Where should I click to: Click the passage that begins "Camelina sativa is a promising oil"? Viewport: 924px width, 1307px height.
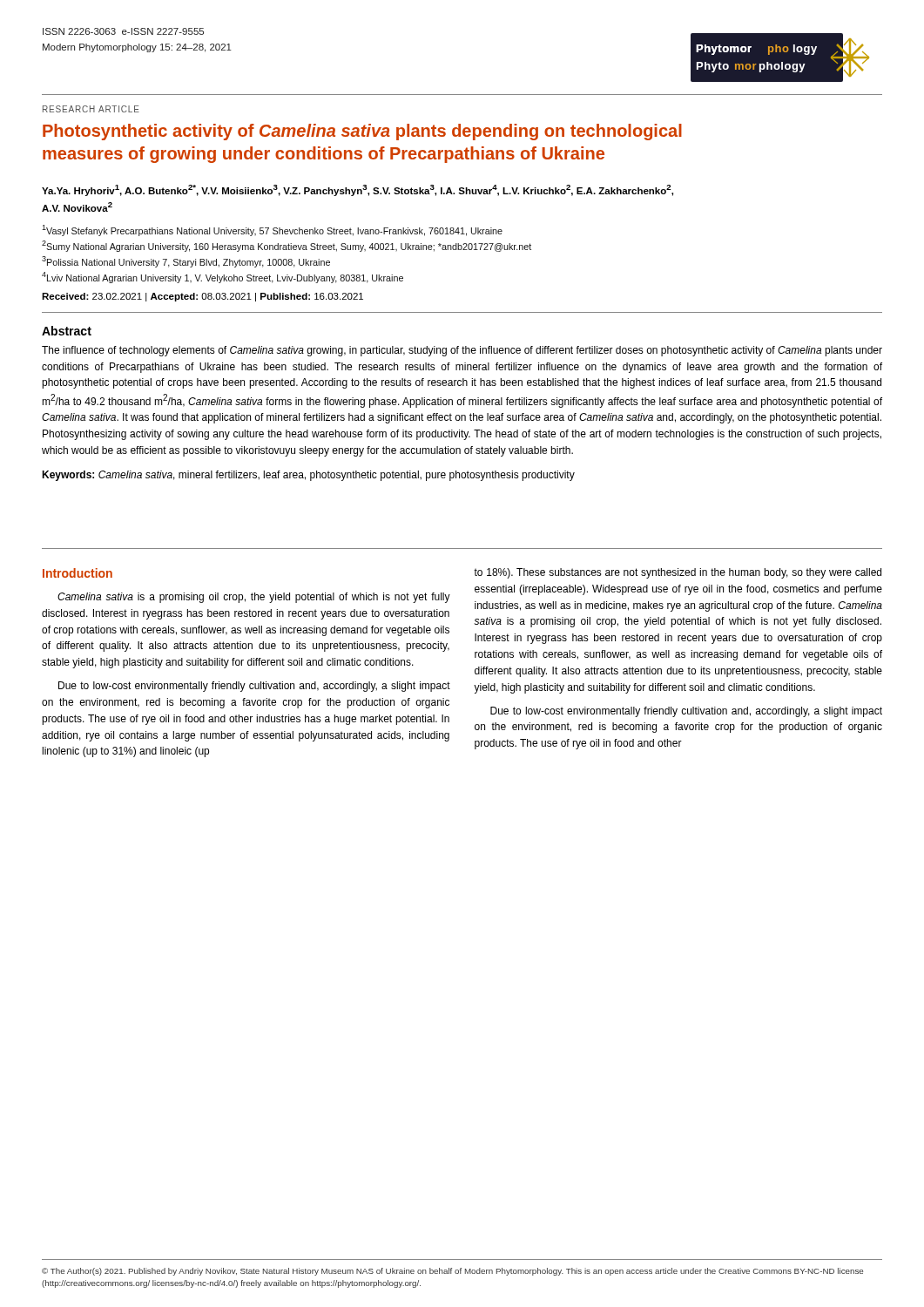tap(246, 674)
